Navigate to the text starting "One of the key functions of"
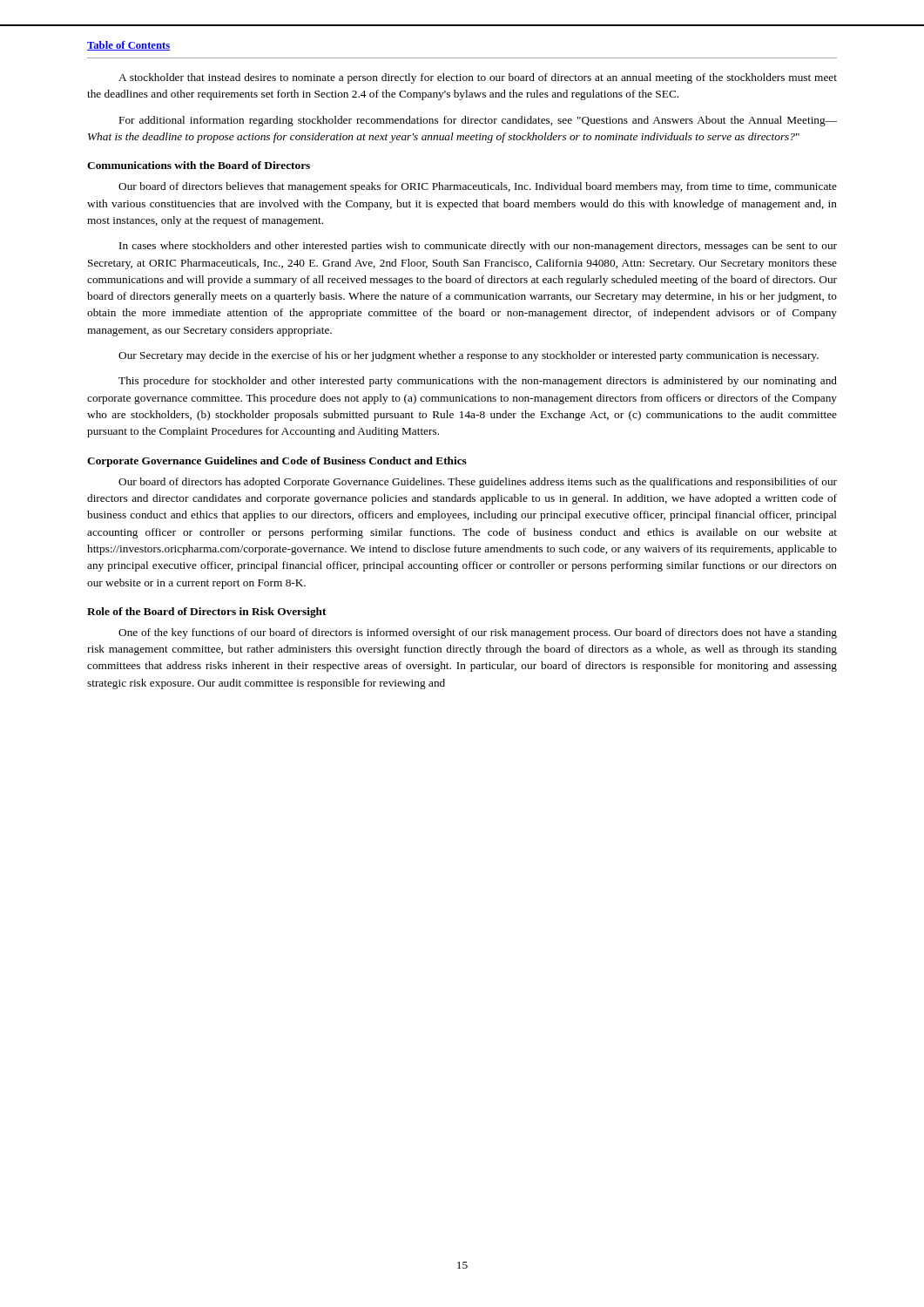This screenshot has height=1307, width=924. point(462,657)
